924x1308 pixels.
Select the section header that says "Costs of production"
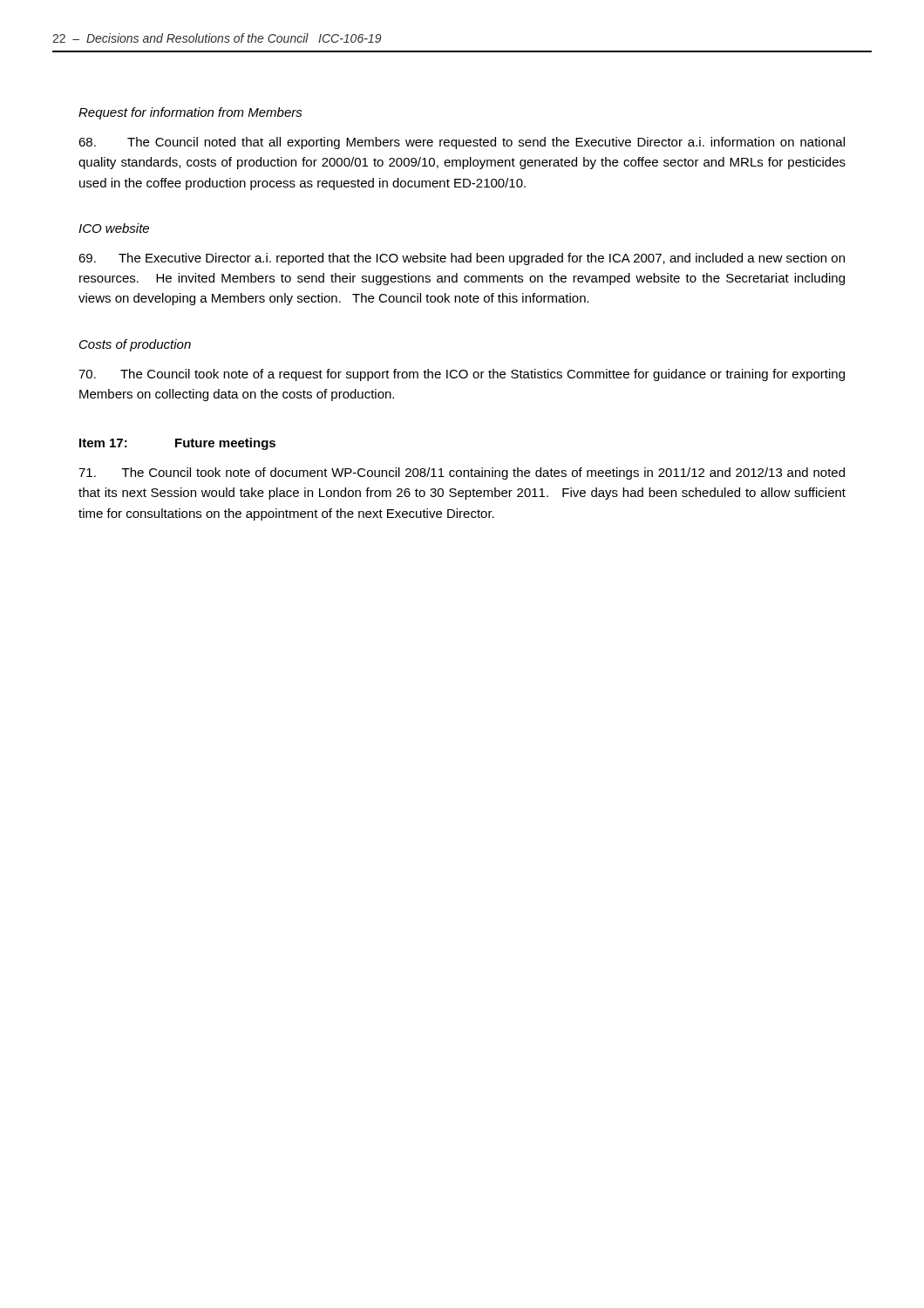[x=135, y=344]
